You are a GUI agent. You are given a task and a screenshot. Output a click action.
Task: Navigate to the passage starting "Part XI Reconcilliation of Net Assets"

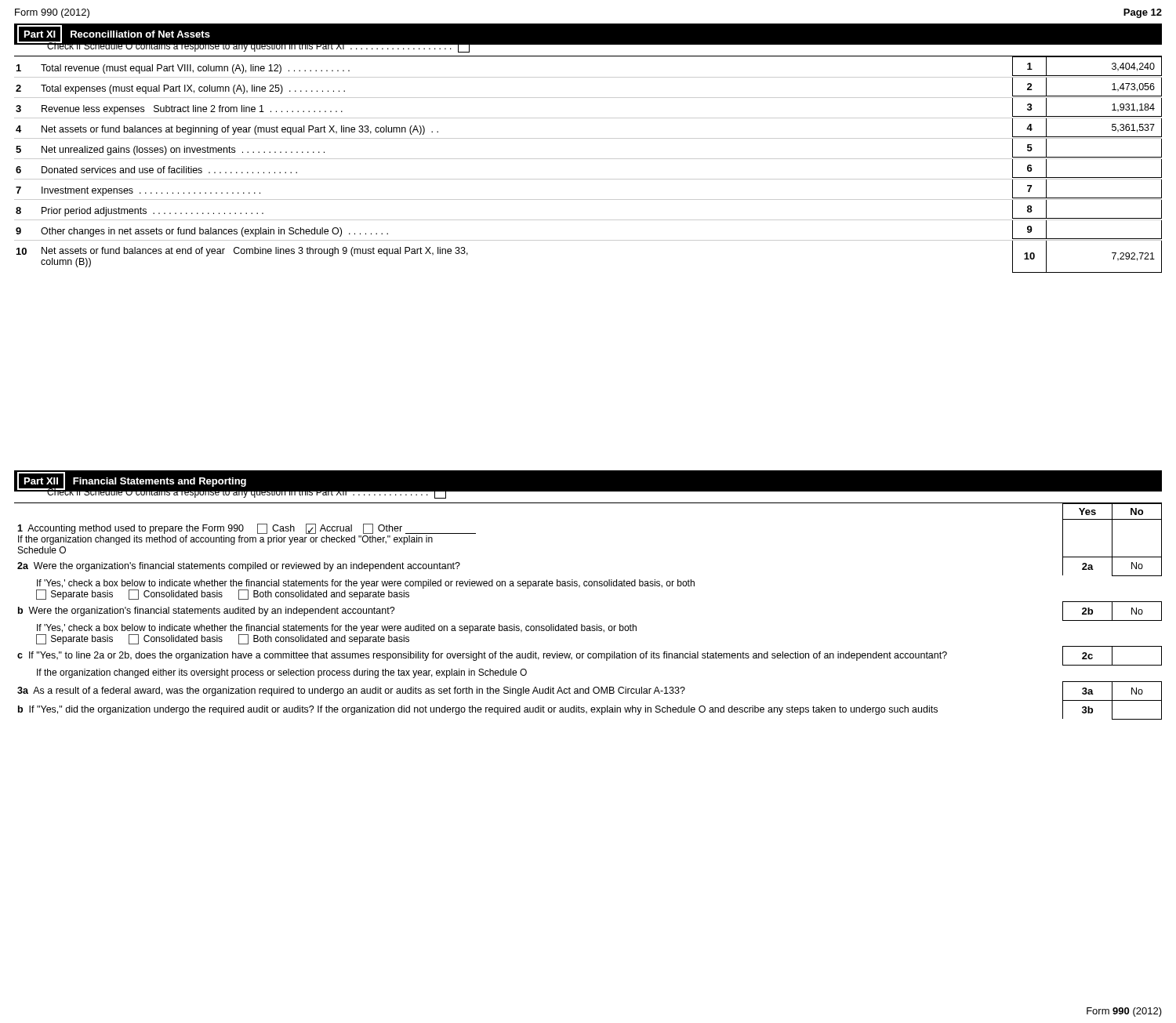[x=118, y=34]
